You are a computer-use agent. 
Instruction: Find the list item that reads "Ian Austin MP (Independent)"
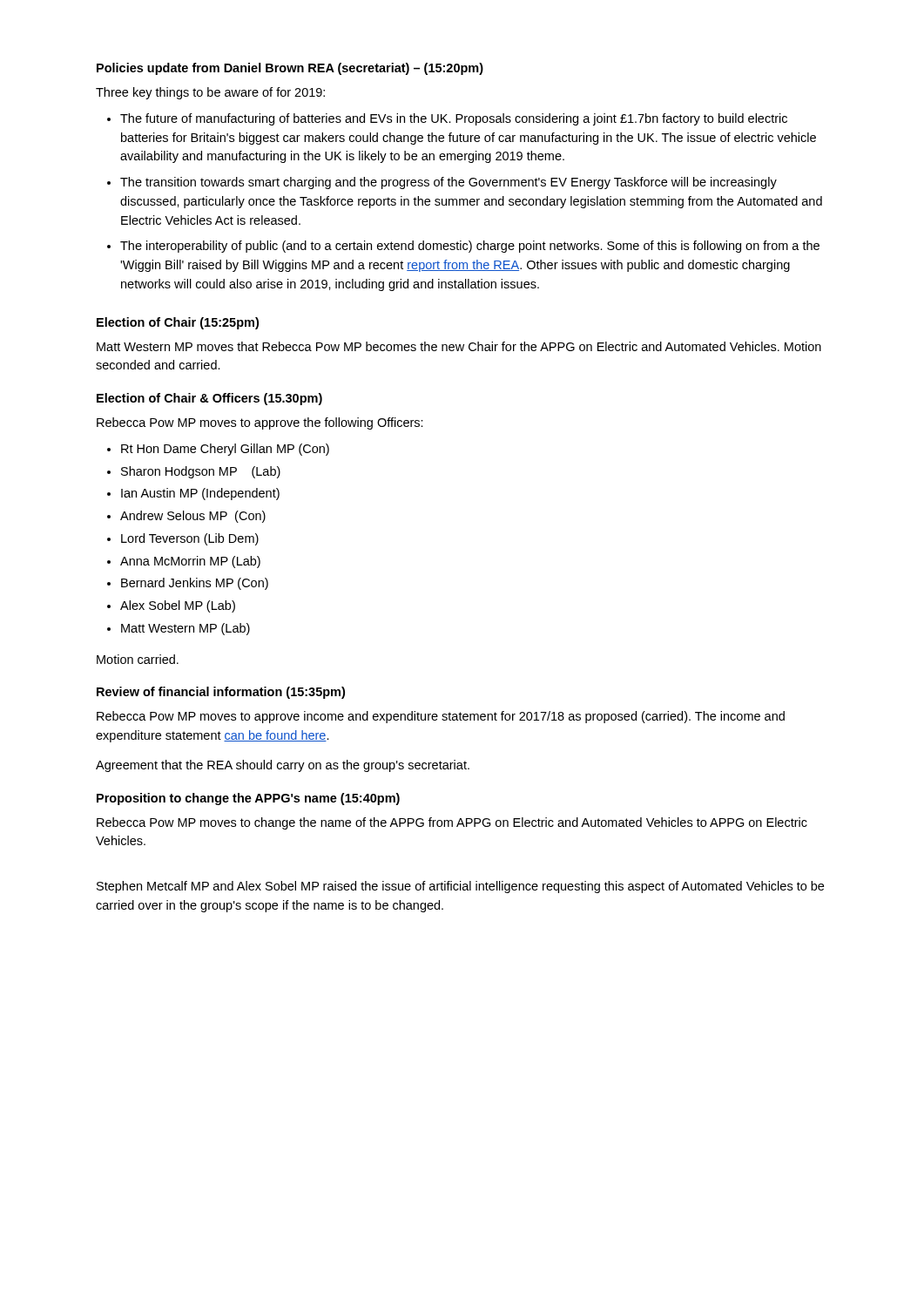click(x=200, y=493)
